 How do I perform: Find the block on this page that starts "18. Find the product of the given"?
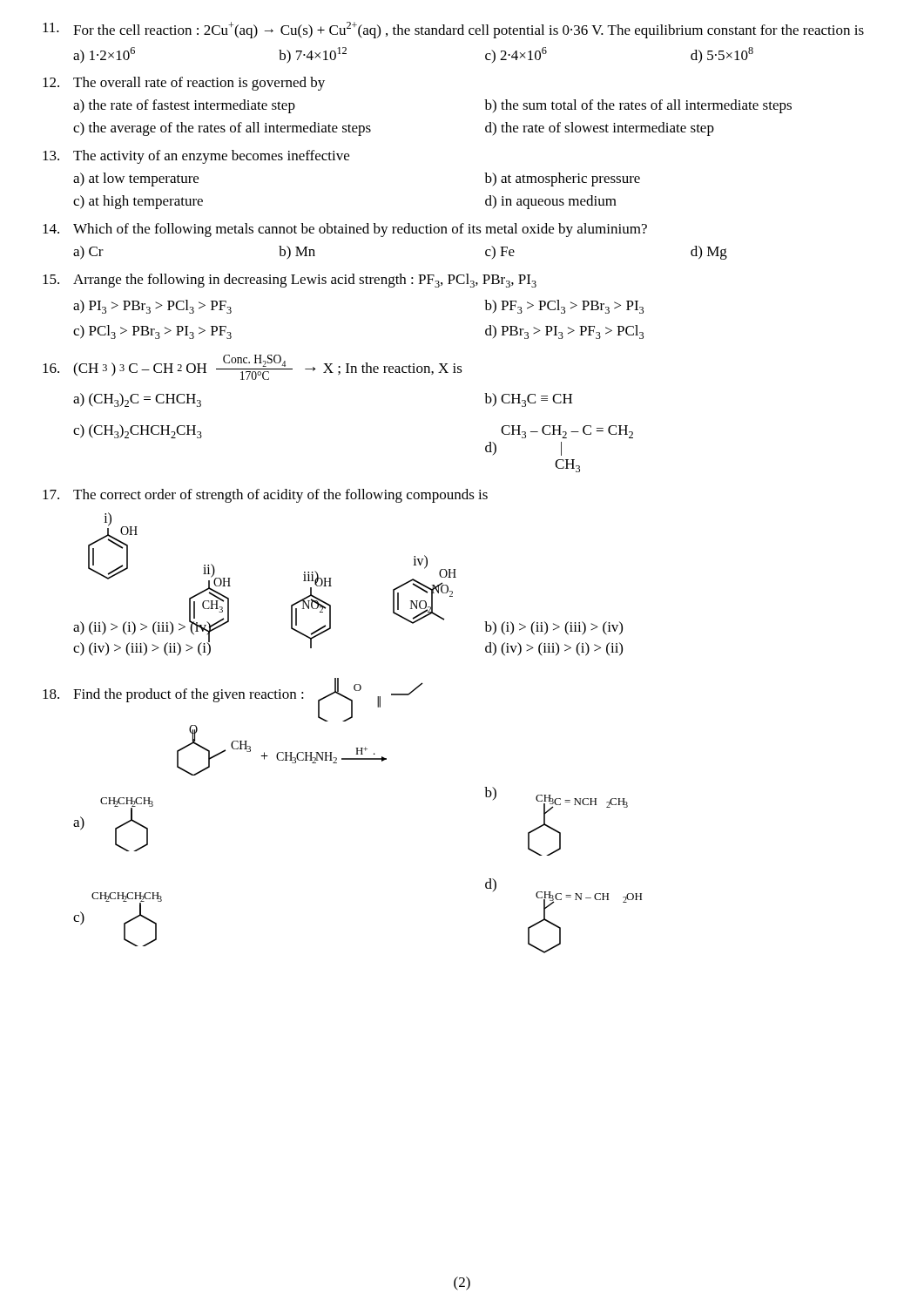click(469, 813)
